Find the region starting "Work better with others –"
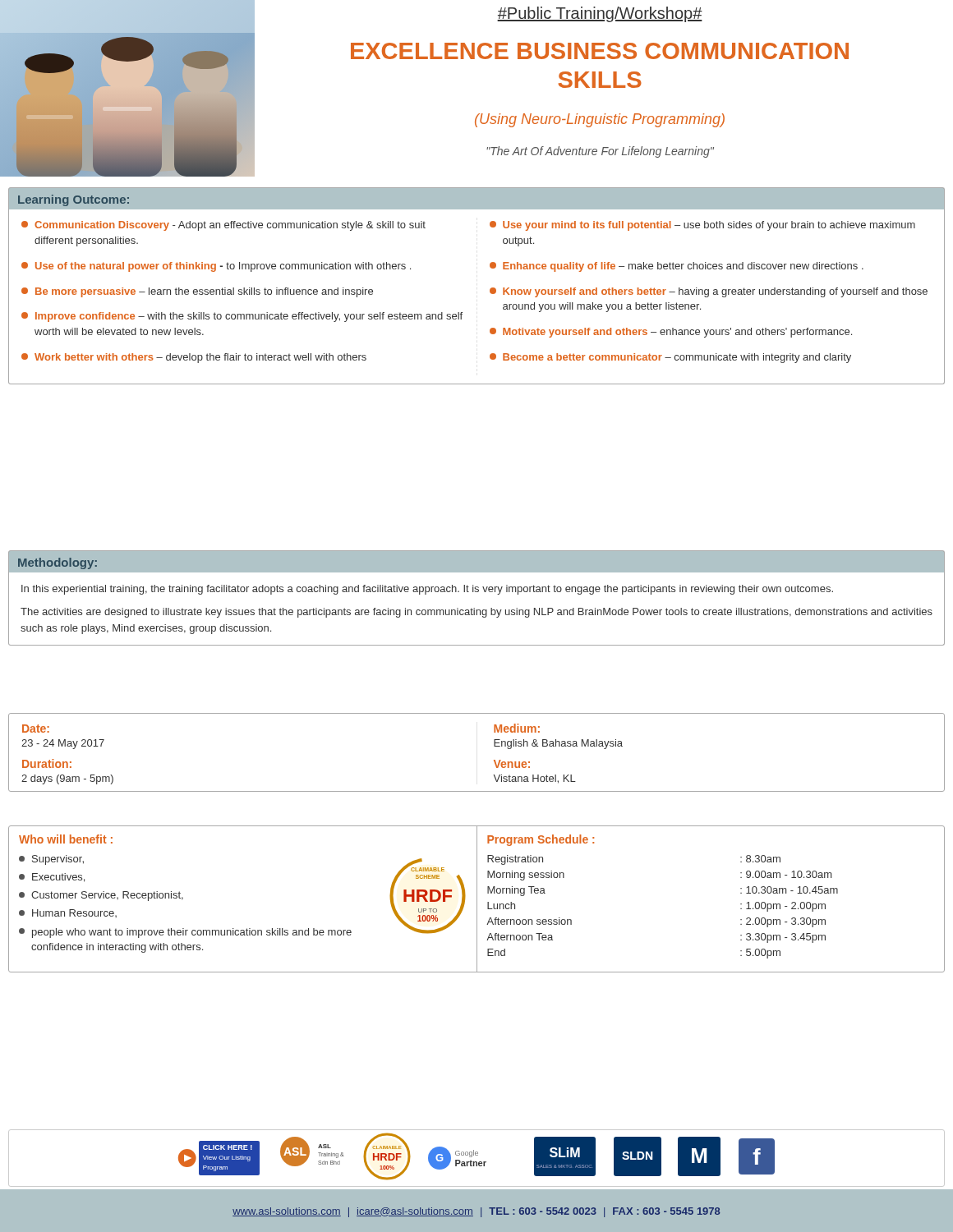953x1232 pixels. tap(194, 358)
